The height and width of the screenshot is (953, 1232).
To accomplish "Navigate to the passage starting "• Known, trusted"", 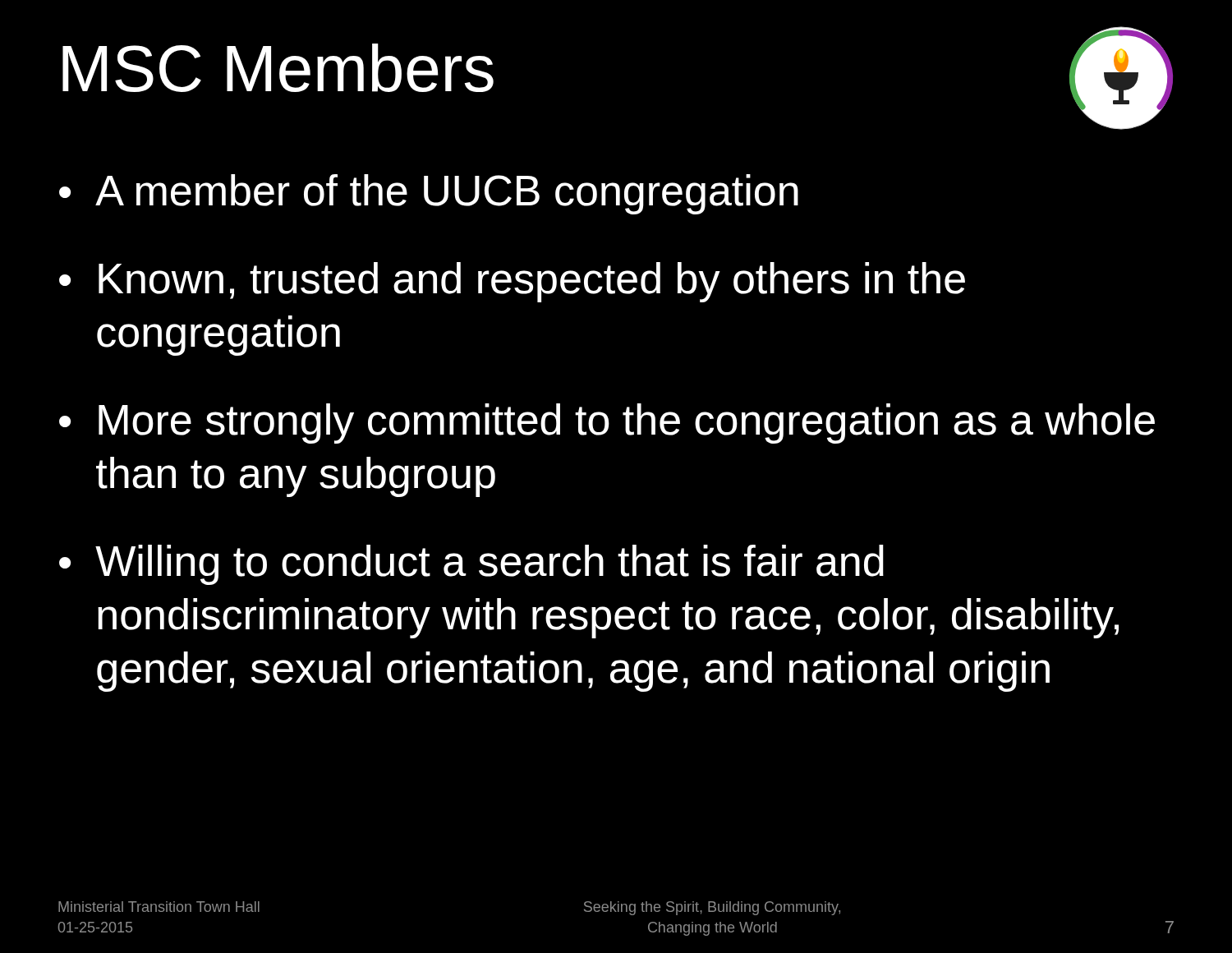I will (616, 306).
